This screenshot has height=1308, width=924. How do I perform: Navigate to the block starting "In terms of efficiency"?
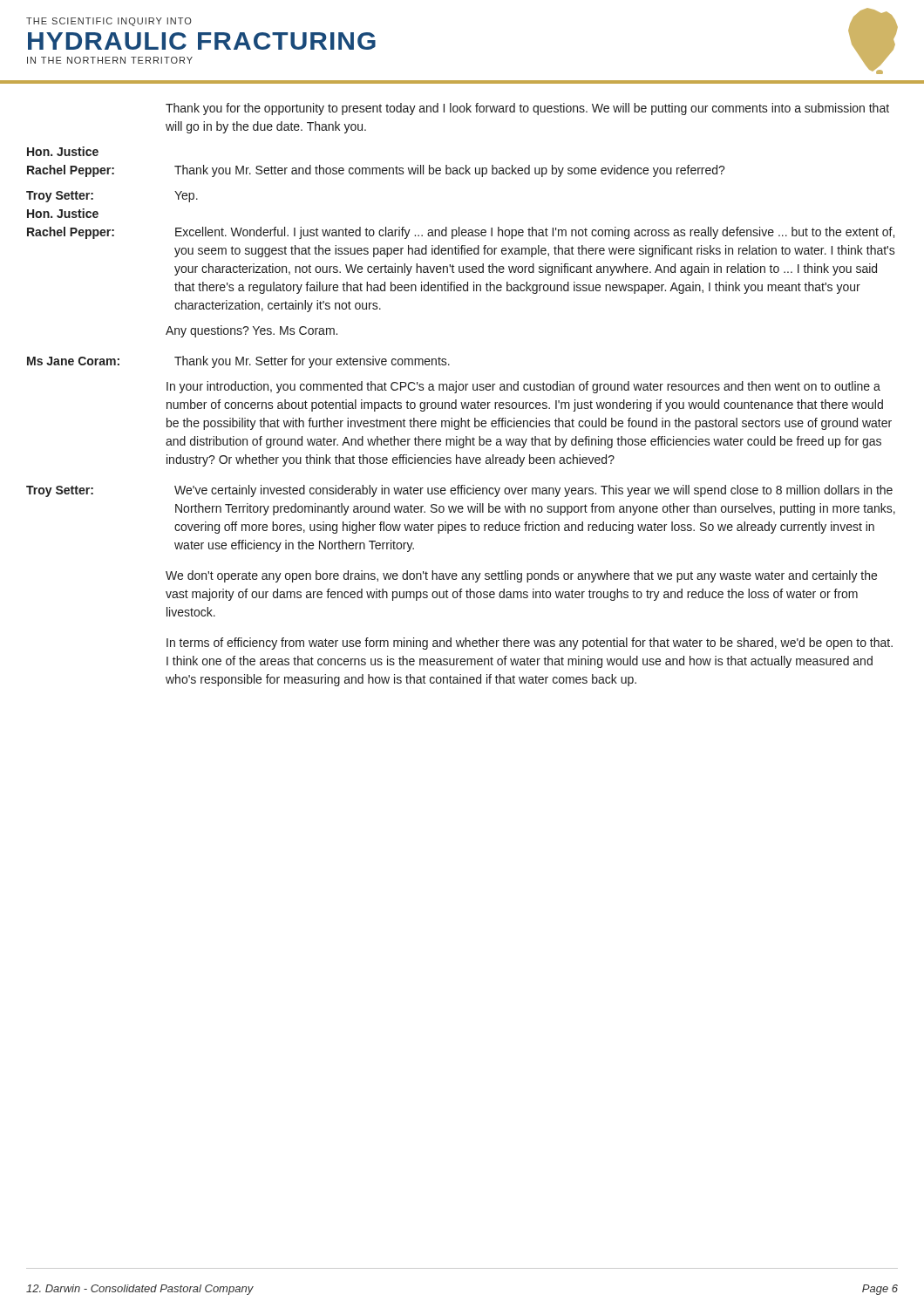pyautogui.click(x=530, y=661)
